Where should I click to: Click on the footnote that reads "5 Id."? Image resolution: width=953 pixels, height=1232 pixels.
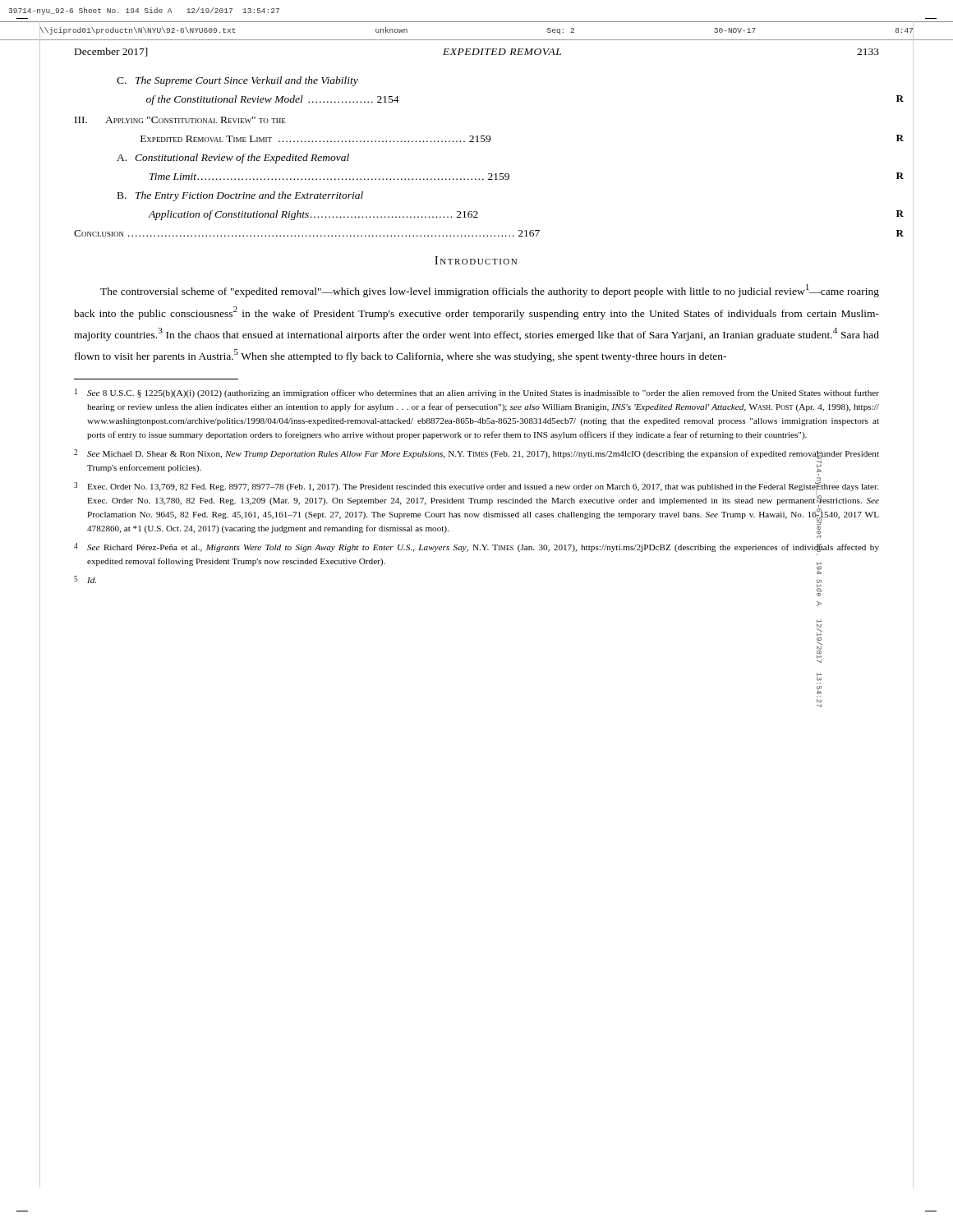point(85,582)
